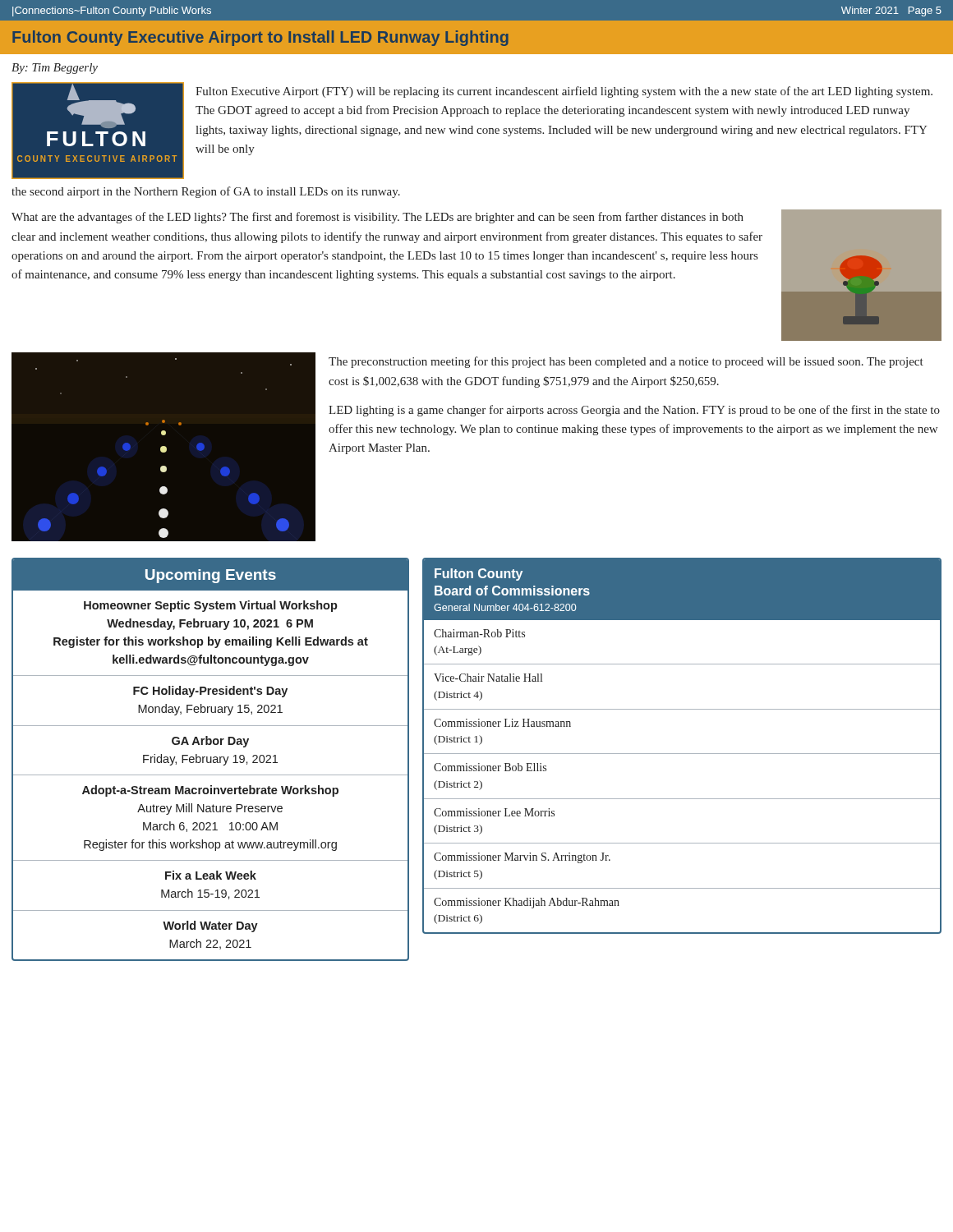This screenshot has width=953, height=1232.
Task: Locate the text block starting "FC Holiday-President's Day"
Action: pyautogui.click(x=210, y=700)
